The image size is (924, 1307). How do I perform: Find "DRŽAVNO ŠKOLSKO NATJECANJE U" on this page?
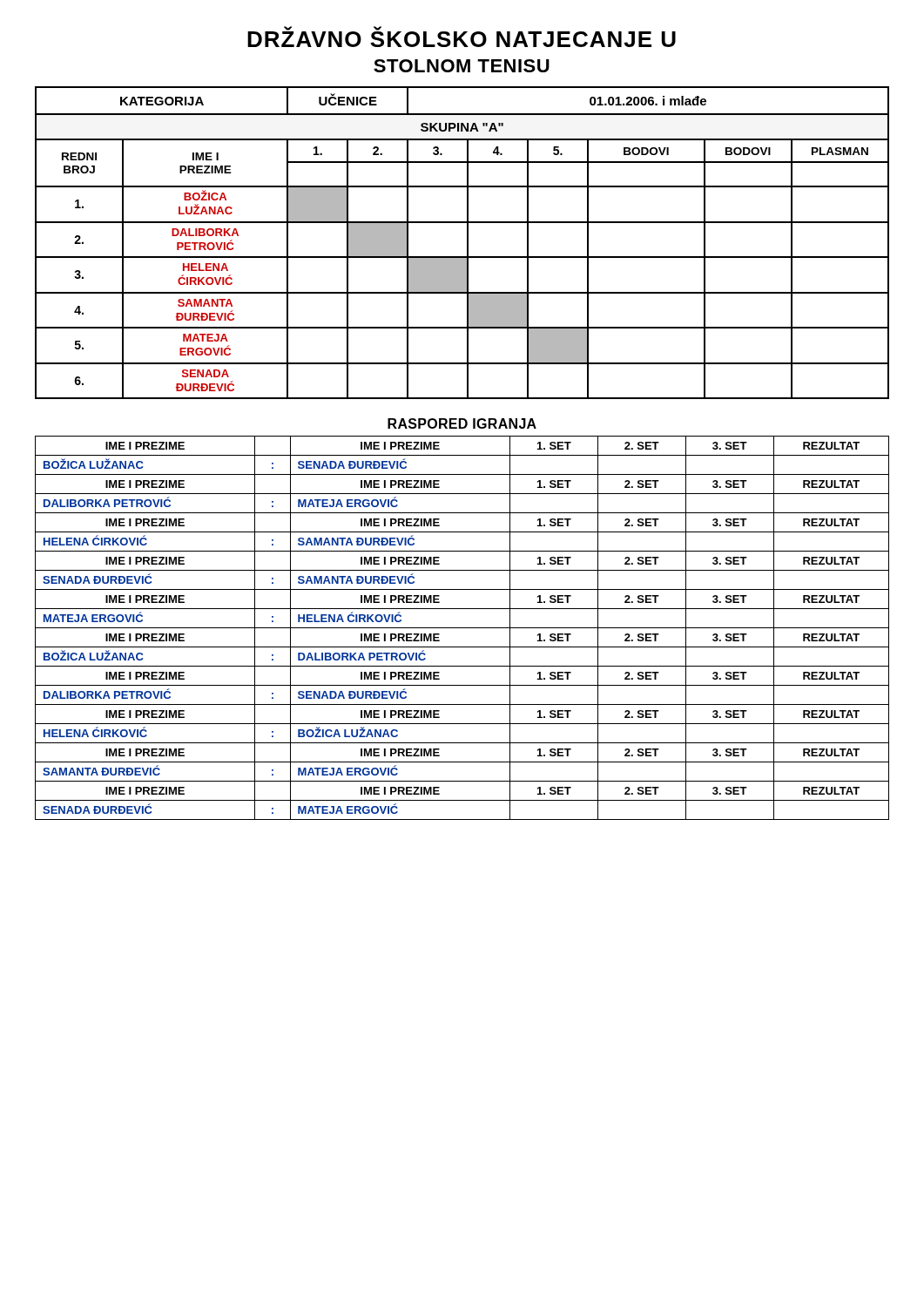coord(462,40)
